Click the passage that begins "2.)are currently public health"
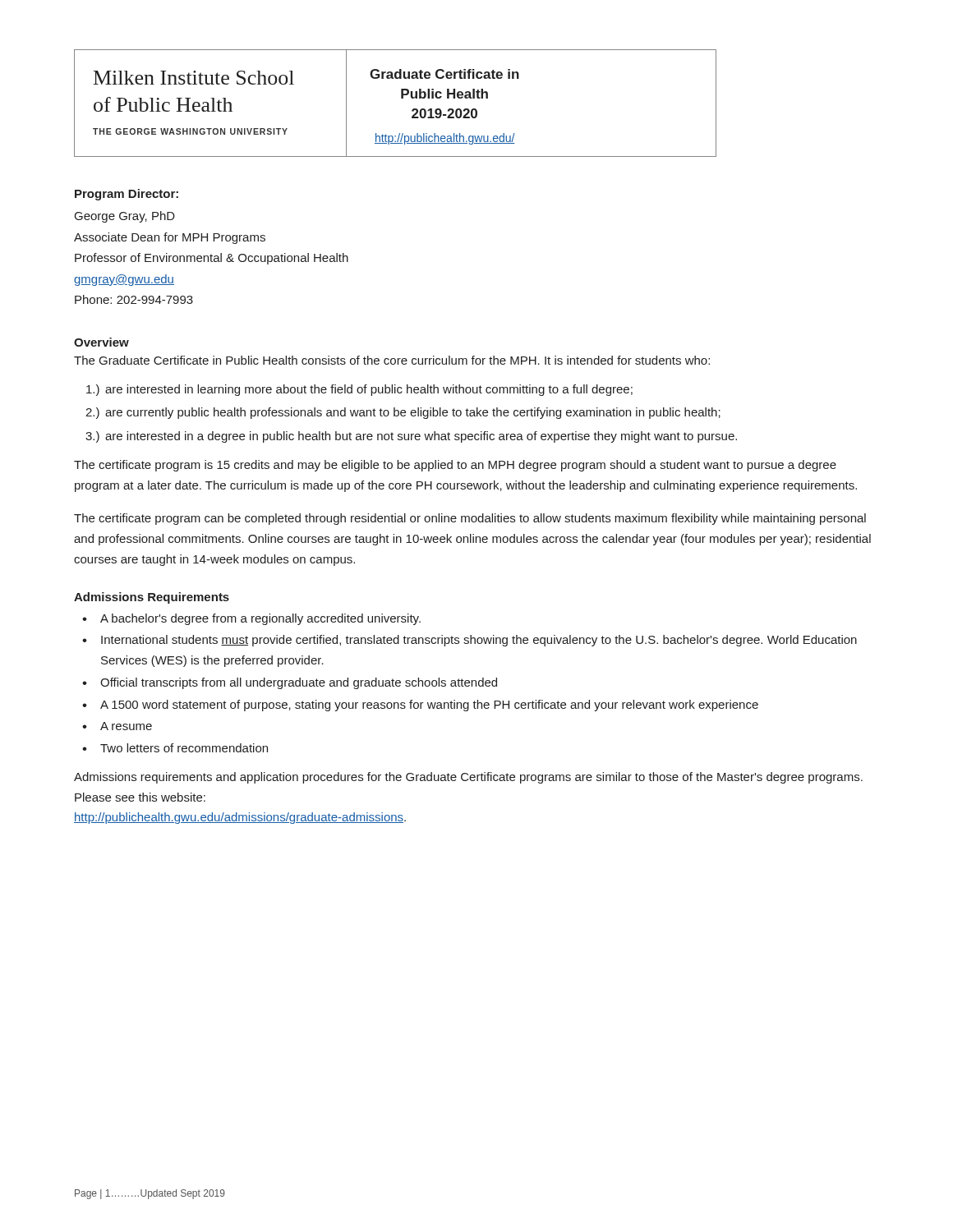This screenshot has height=1232, width=953. (x=403, y=413)
